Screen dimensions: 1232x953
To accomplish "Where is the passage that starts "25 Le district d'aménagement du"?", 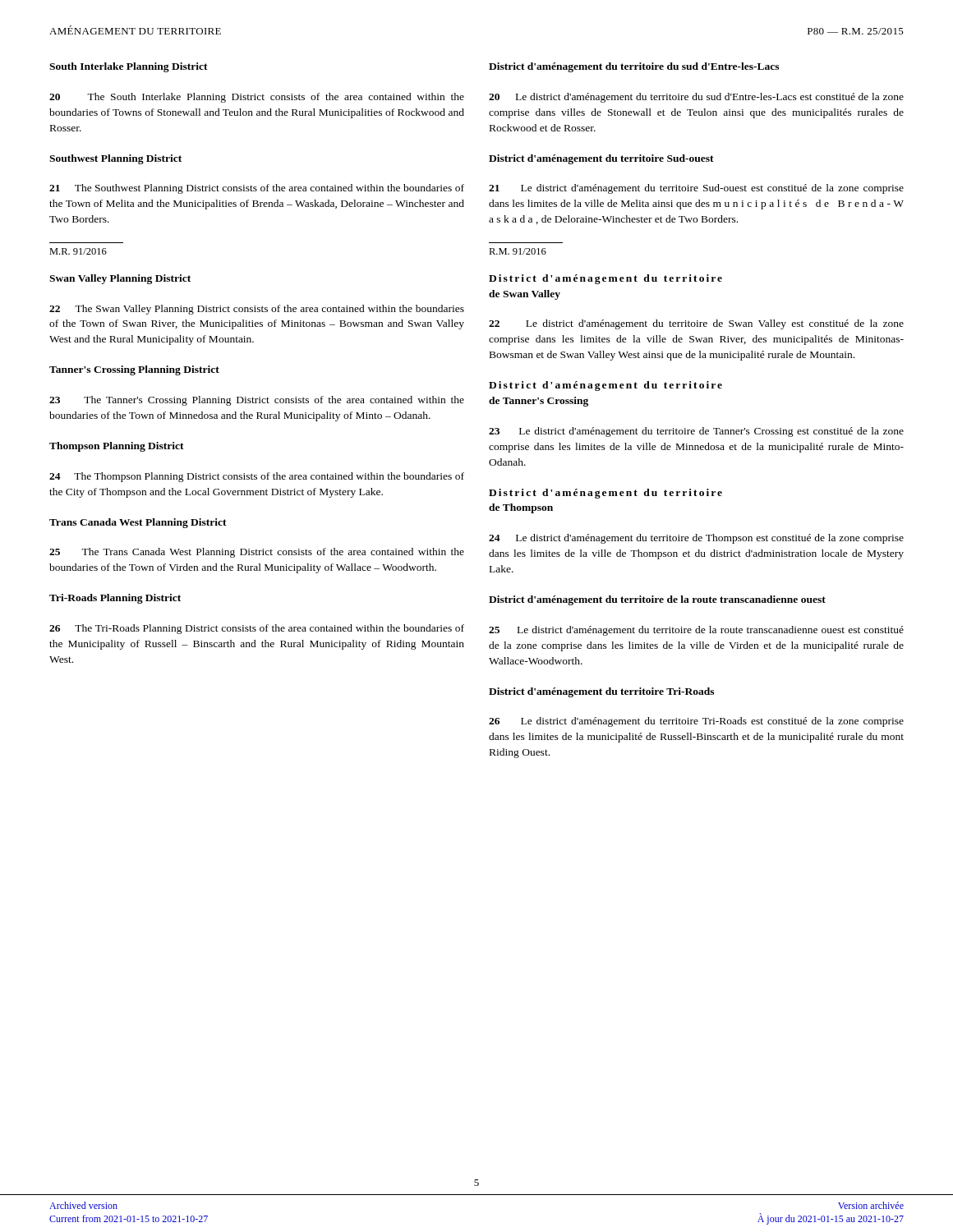I will [696, 646].
